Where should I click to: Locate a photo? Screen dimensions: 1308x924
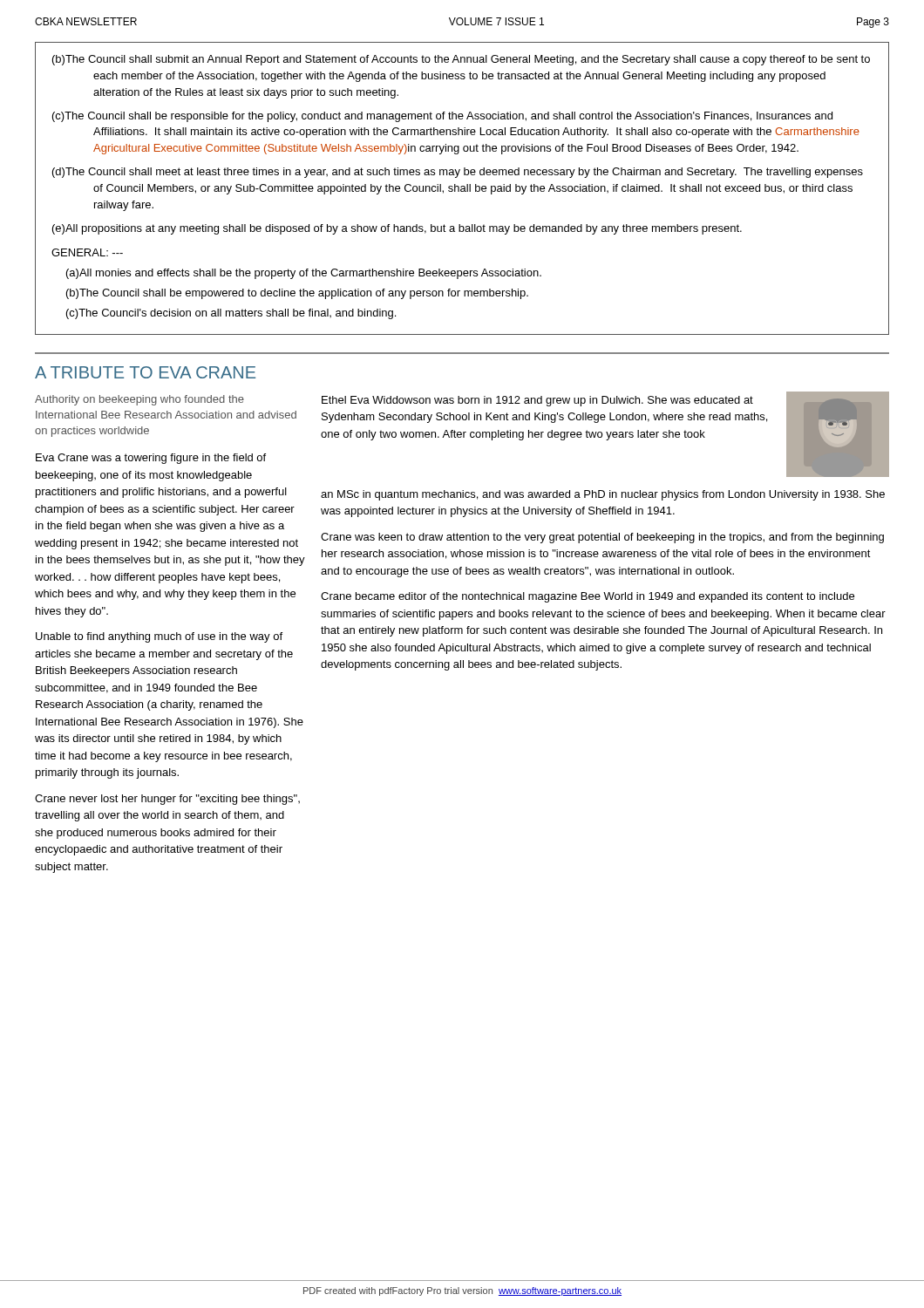[838, 434]
